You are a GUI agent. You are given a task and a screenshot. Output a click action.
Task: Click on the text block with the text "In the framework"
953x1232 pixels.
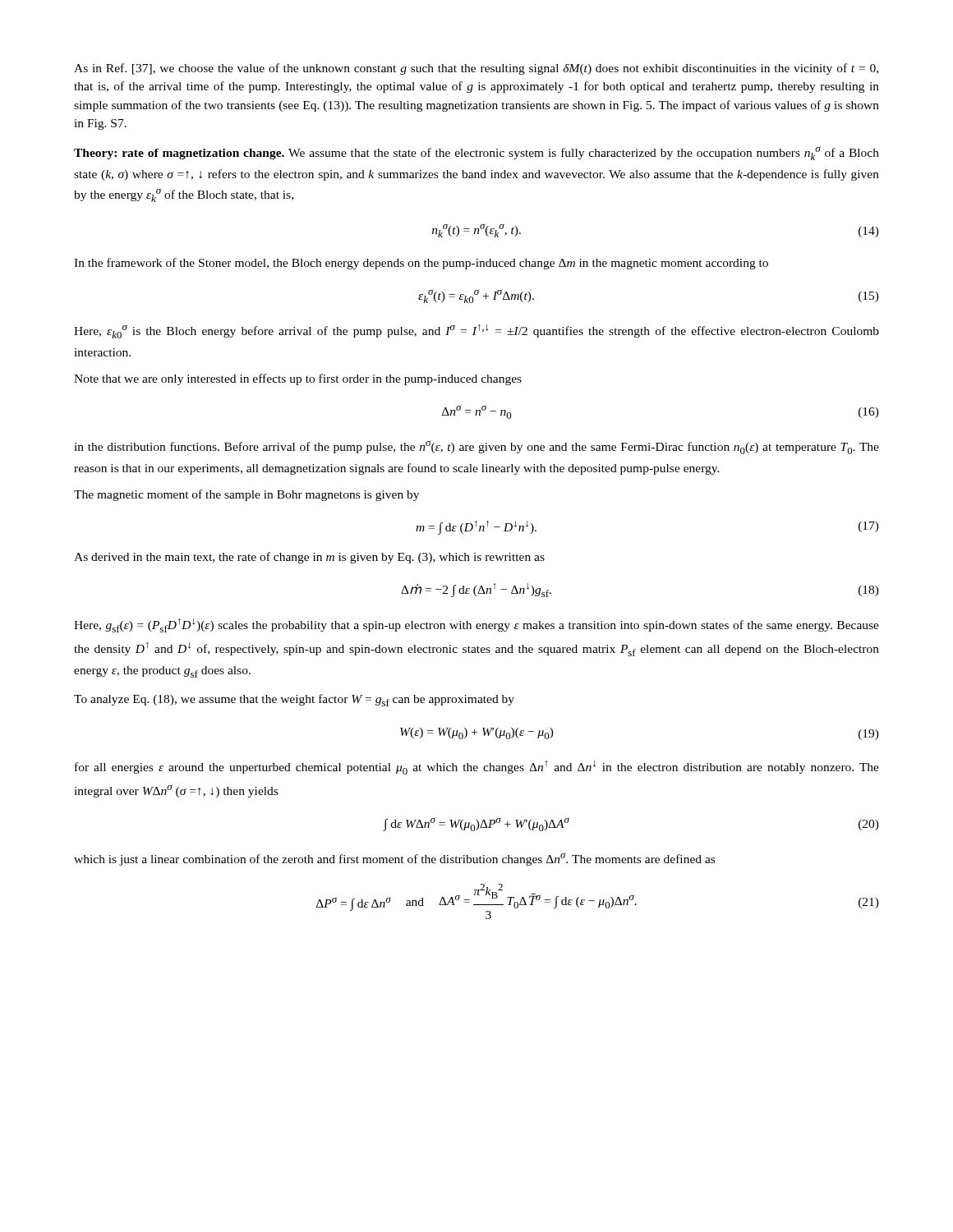(x=421, y=263)
